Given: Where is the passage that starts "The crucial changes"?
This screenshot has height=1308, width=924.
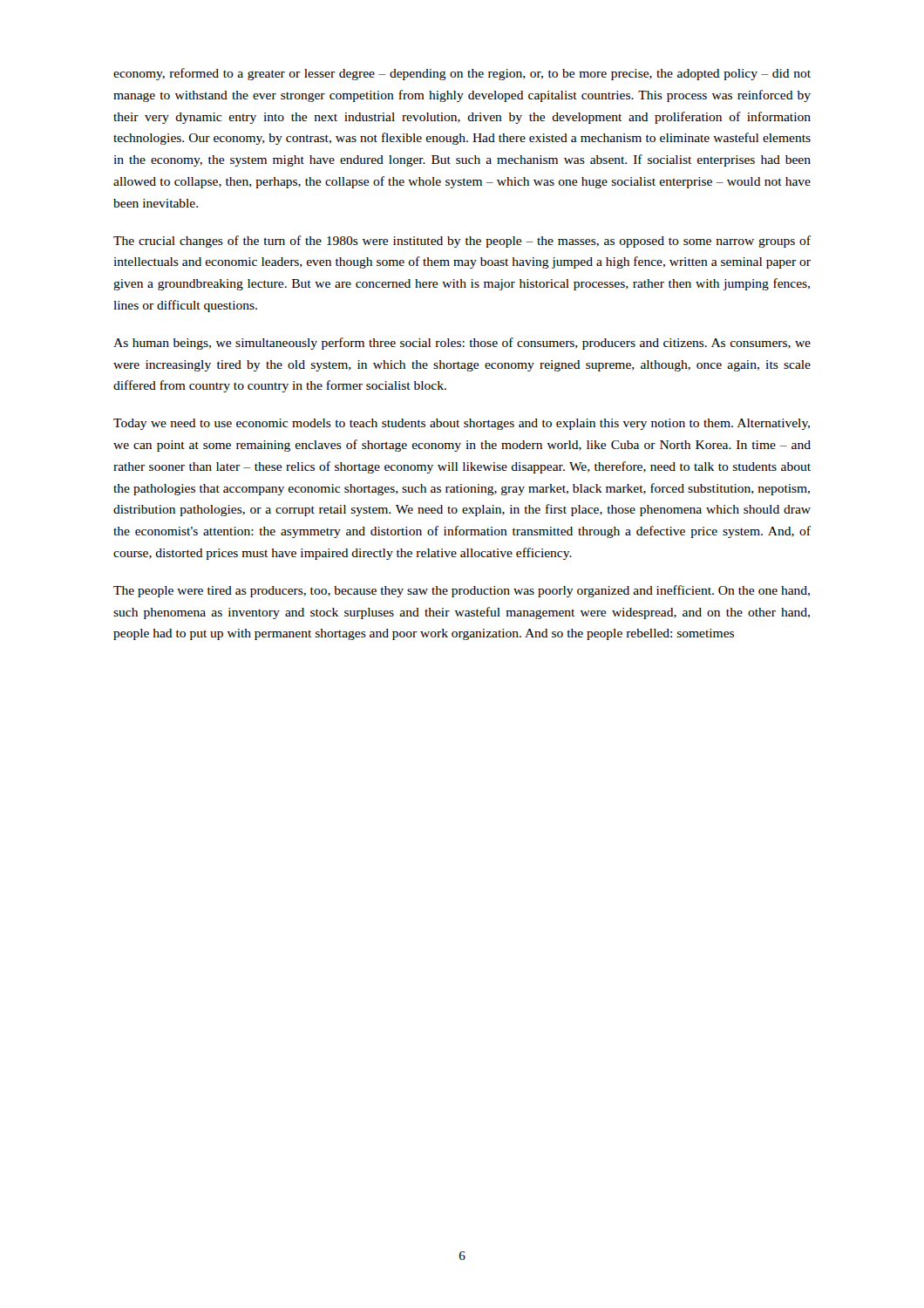Looking at the screenshot, I should tap(462, 272).
